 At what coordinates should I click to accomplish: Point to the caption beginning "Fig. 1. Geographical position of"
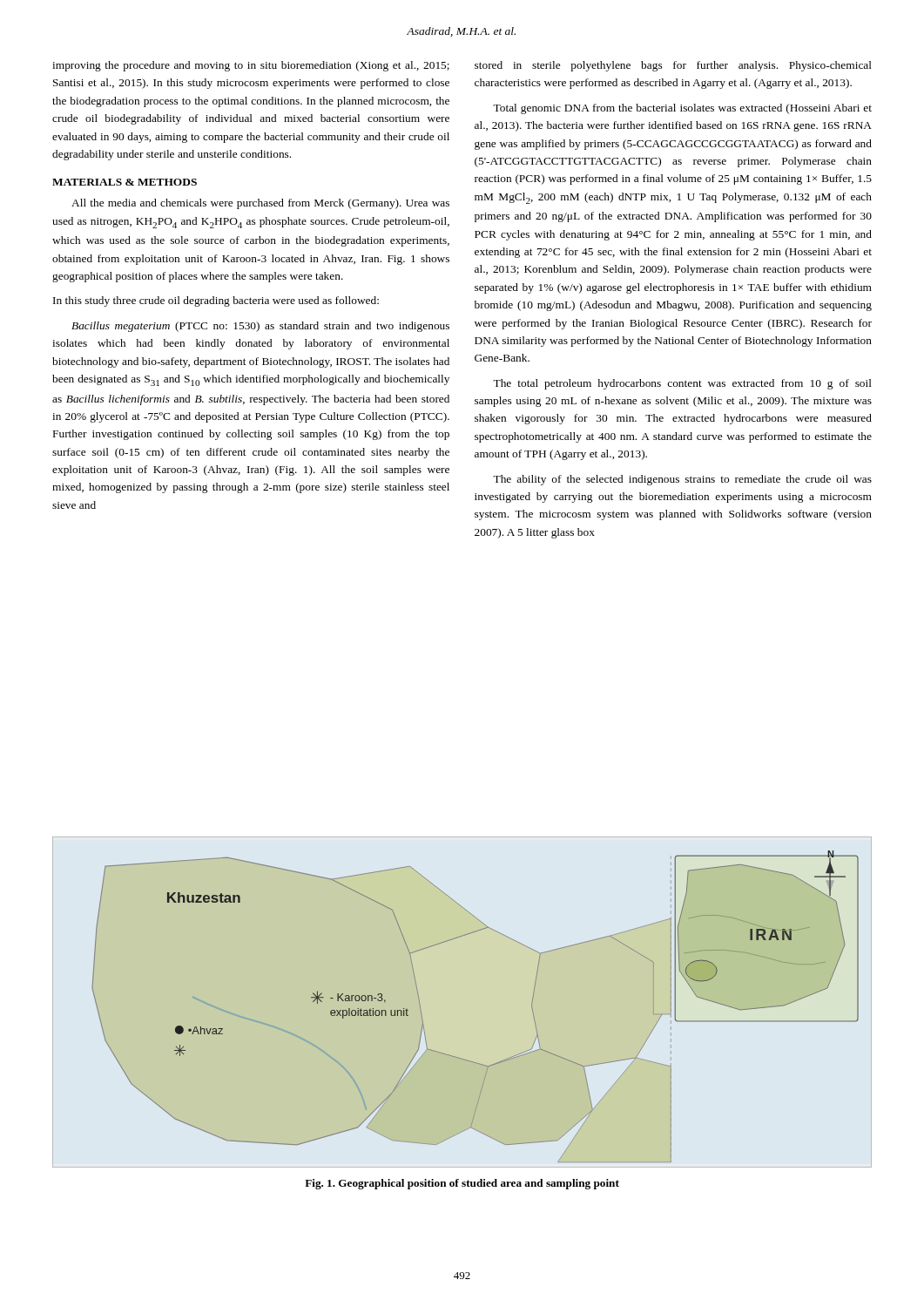[462, 1183]
